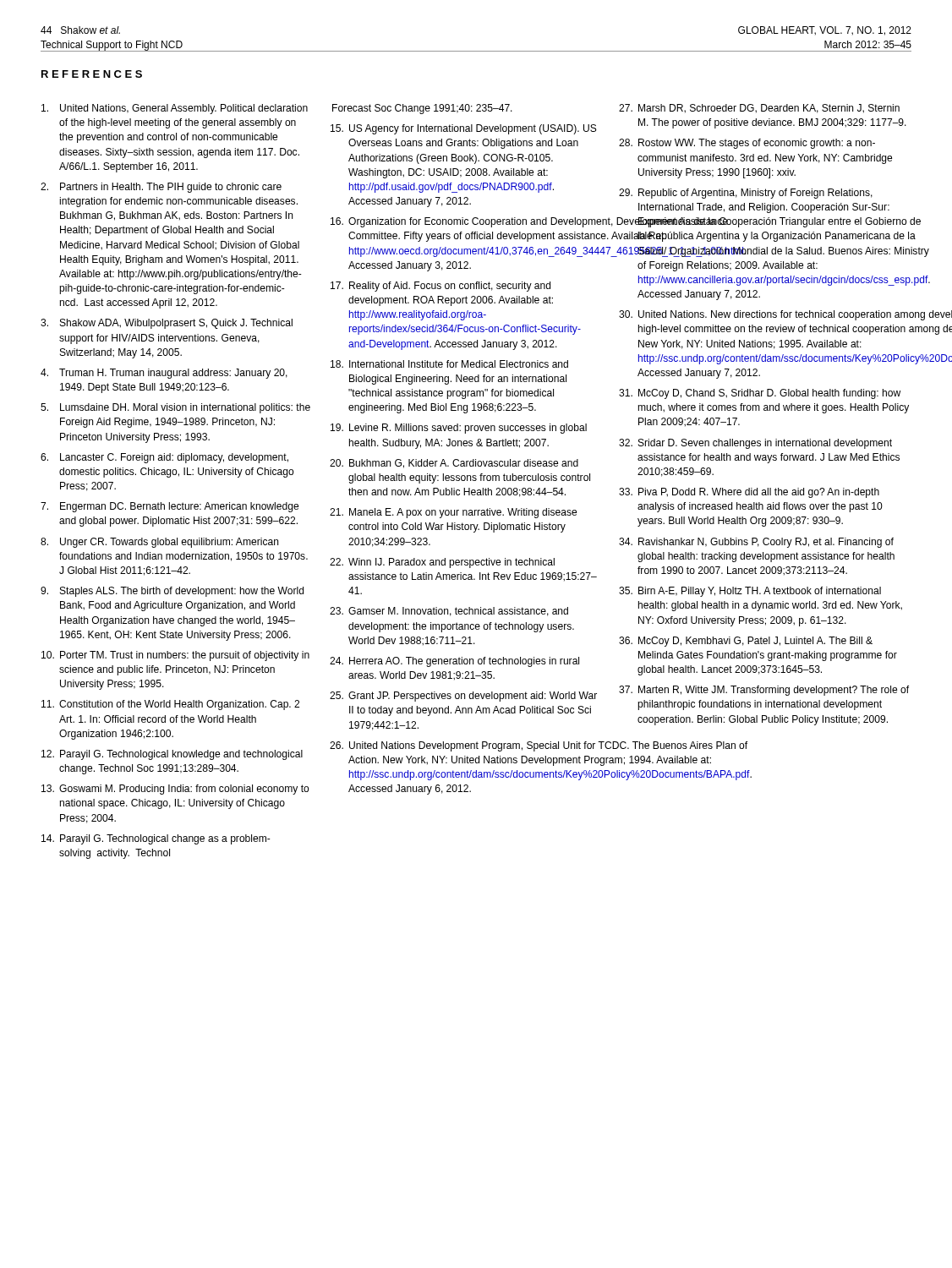Find the list item that reads "28. Rostow WW."
952x1268 pixels.
click(x=765, y=158)
